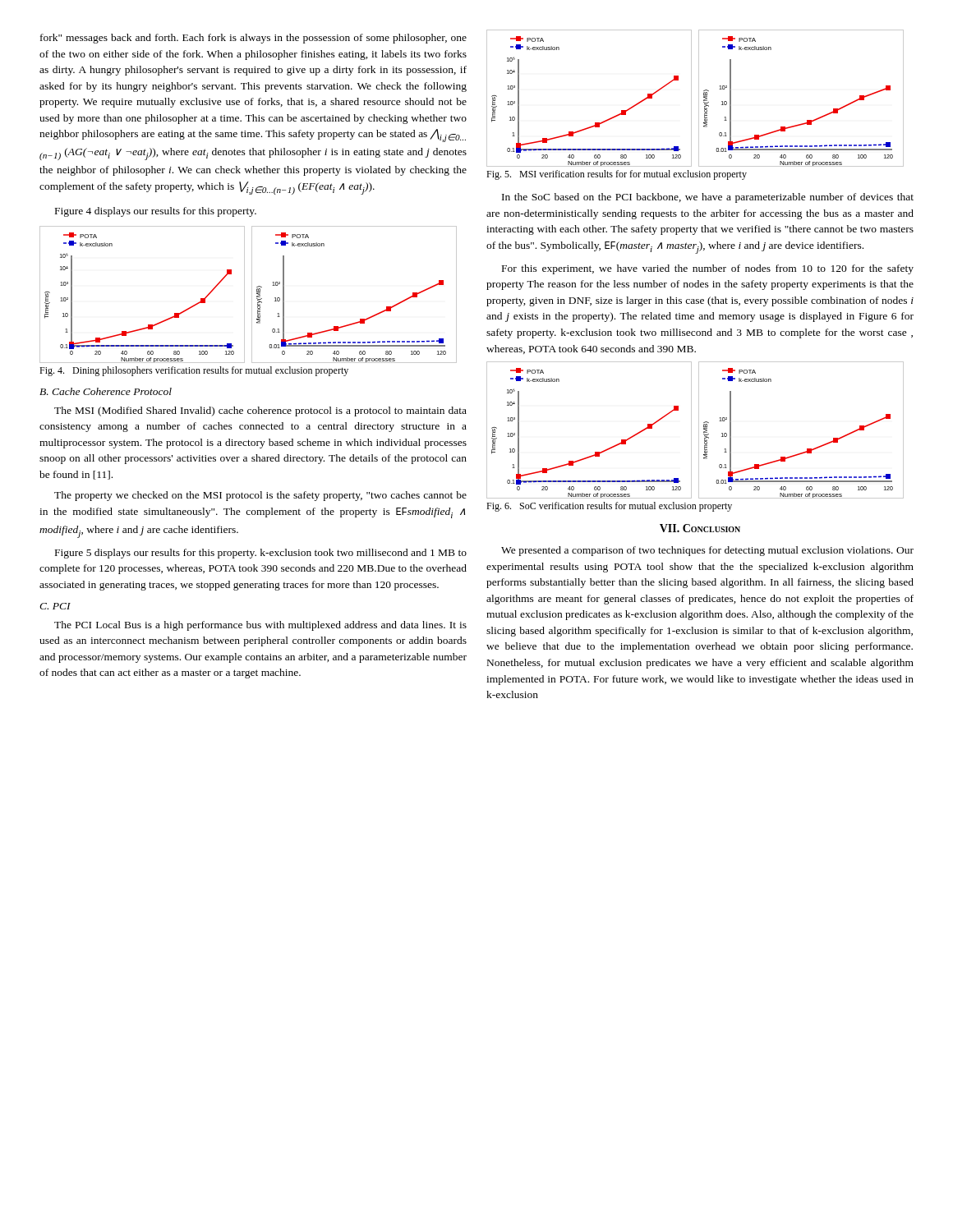Locate the section header that reads "VII. Conclusion"

click(x=700, y=529)
